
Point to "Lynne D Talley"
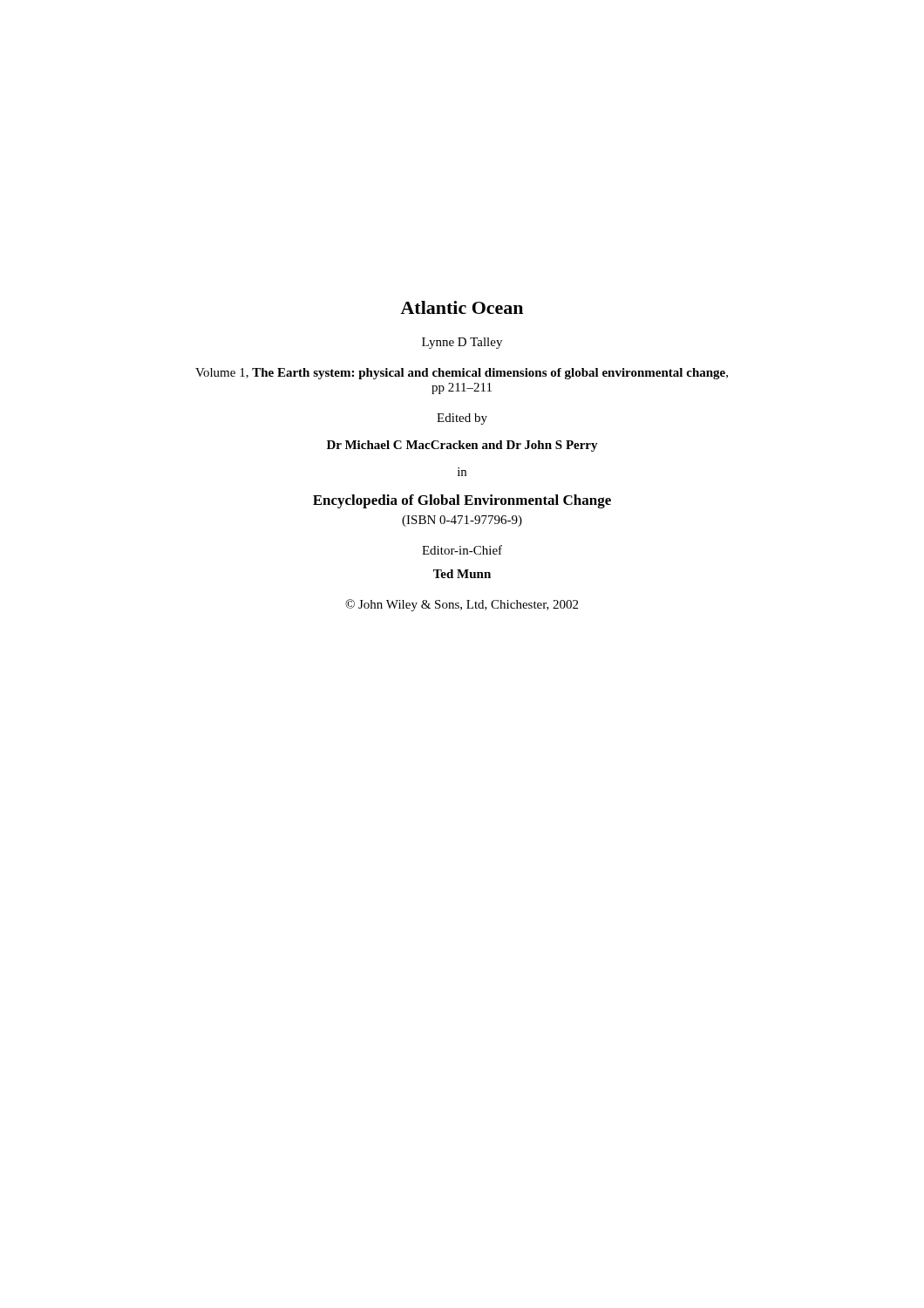(x=462, y=342)
